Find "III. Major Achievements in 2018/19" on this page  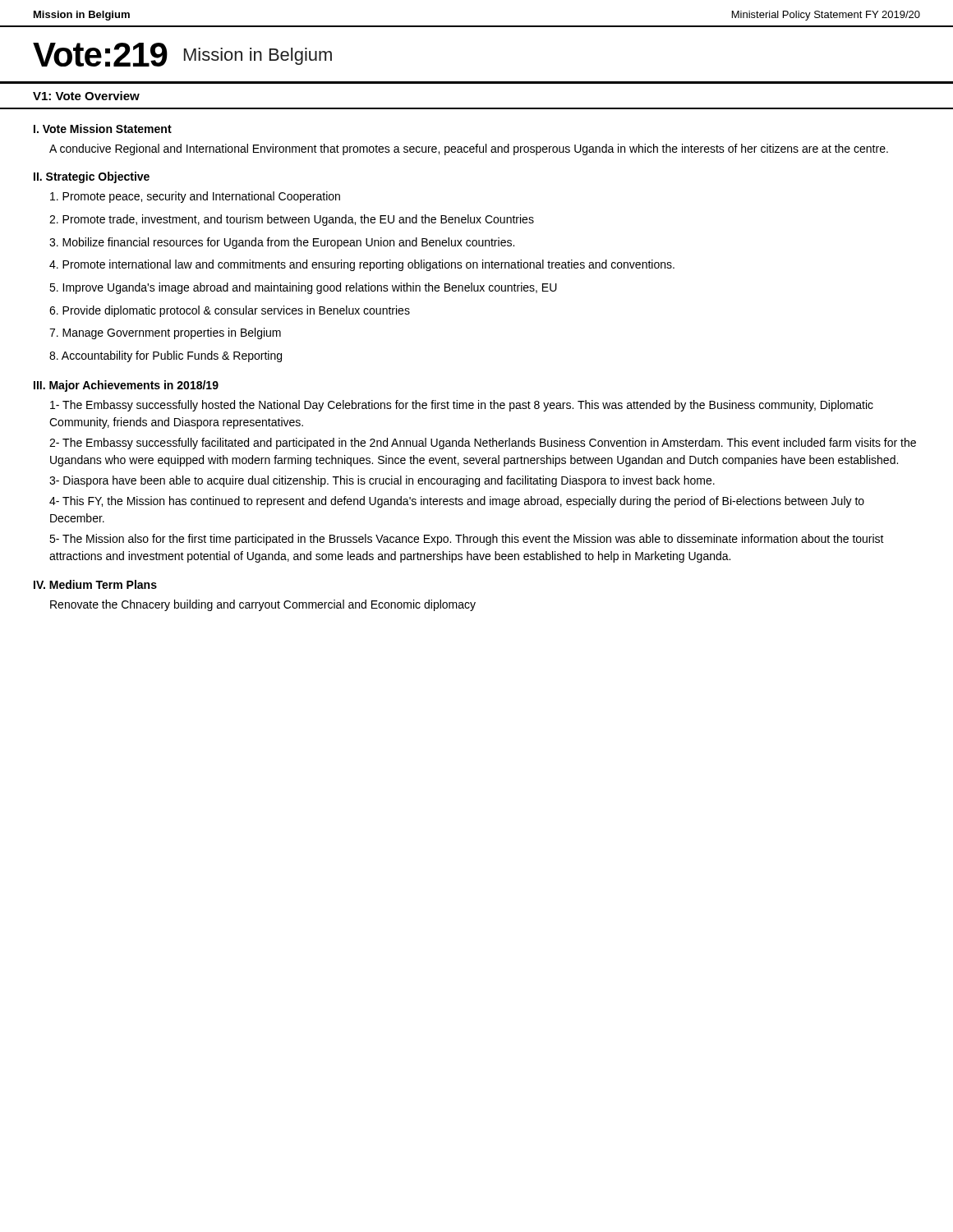point(126,385)
